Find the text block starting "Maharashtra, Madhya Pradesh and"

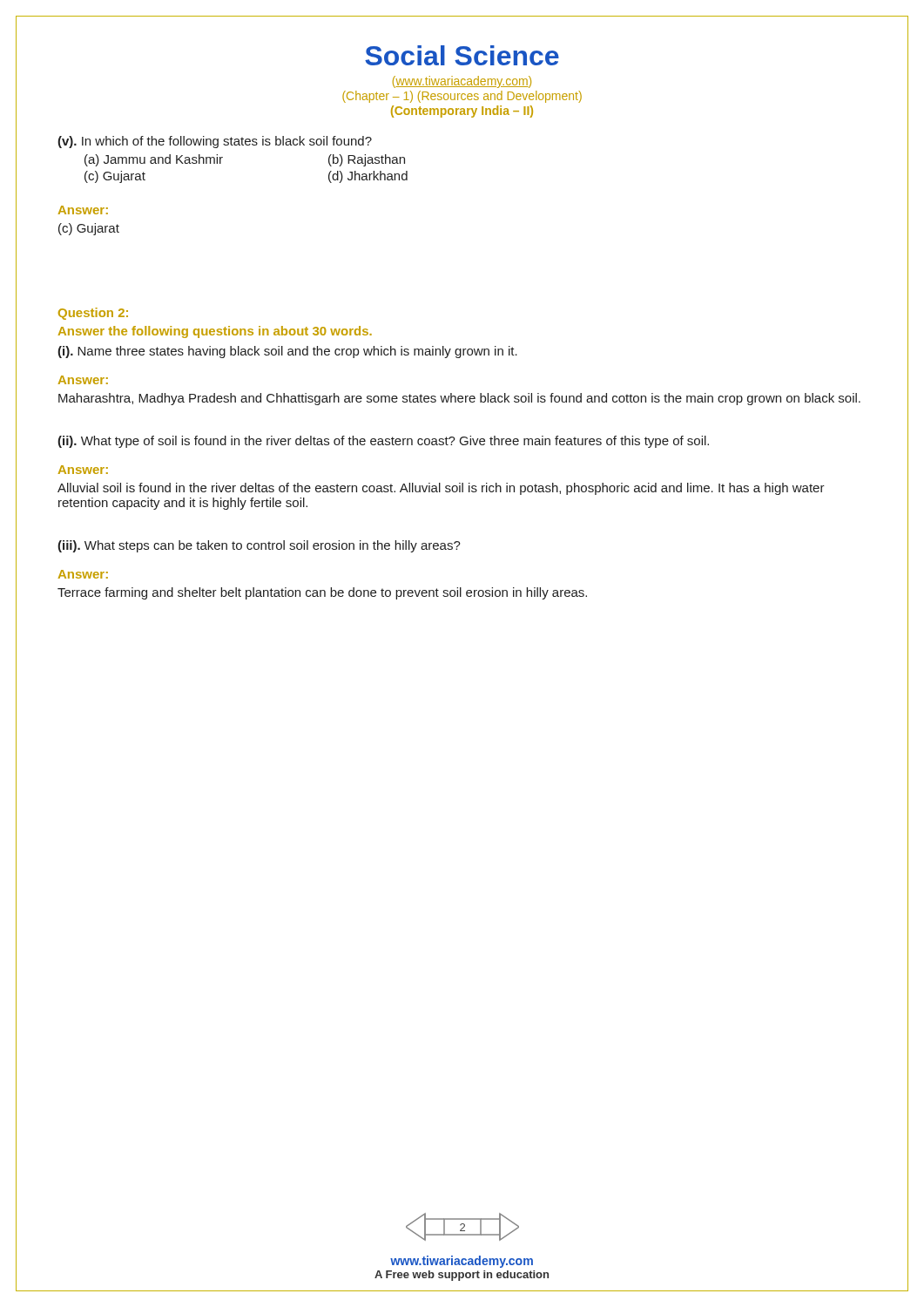[x=459, y=398]
